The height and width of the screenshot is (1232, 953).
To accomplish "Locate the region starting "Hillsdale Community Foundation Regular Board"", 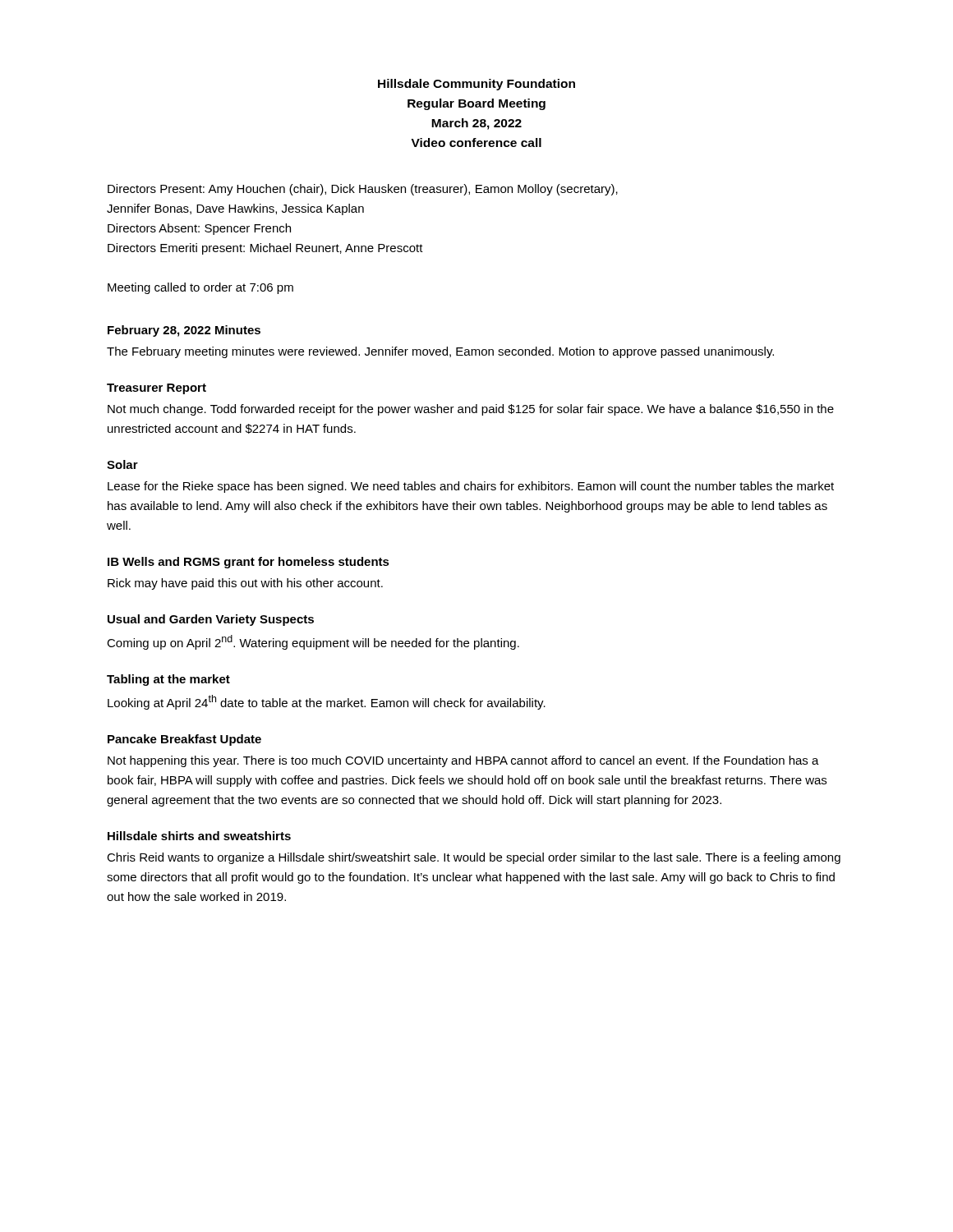I will point(476,113).
